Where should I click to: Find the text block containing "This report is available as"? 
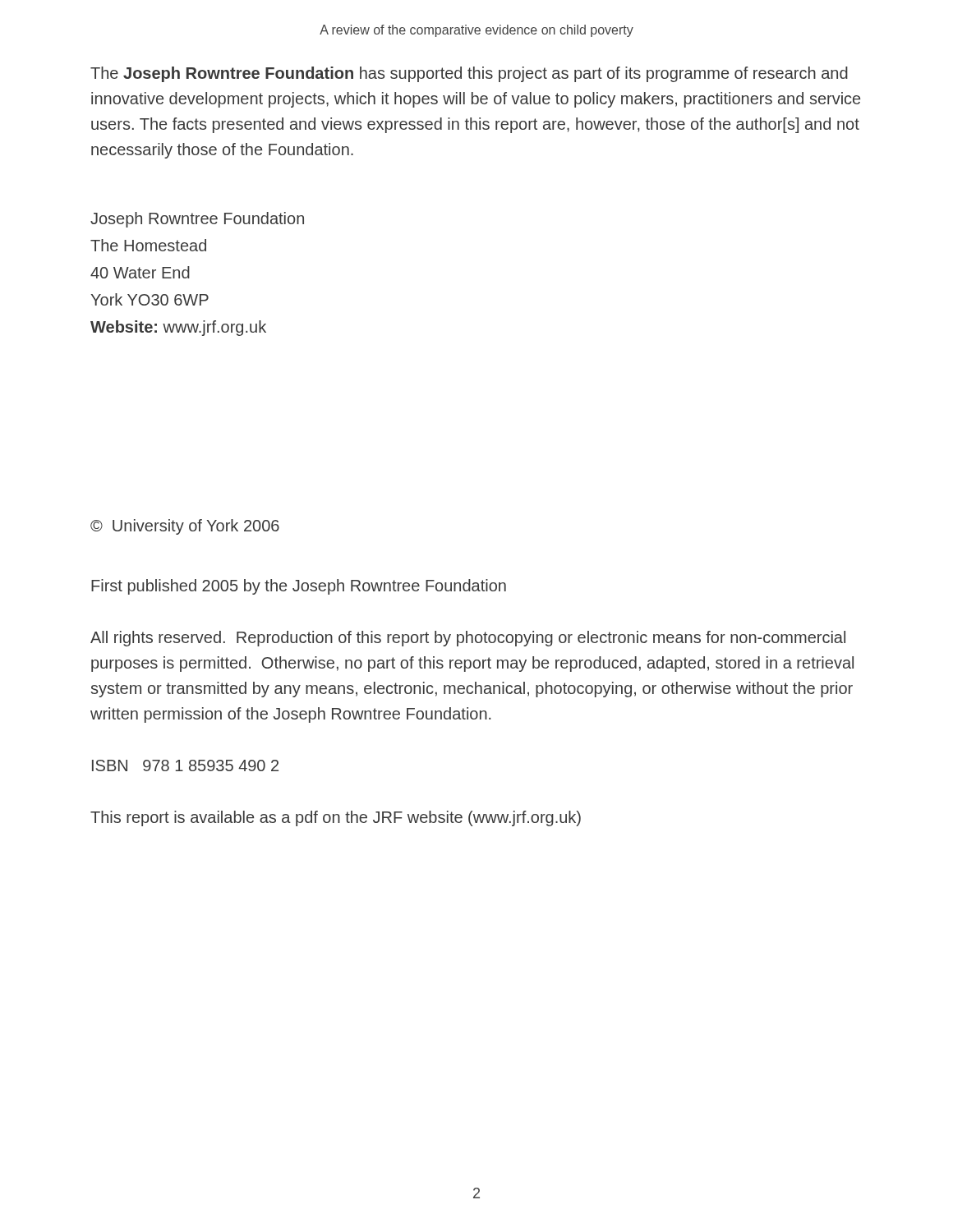coord(336,817)
